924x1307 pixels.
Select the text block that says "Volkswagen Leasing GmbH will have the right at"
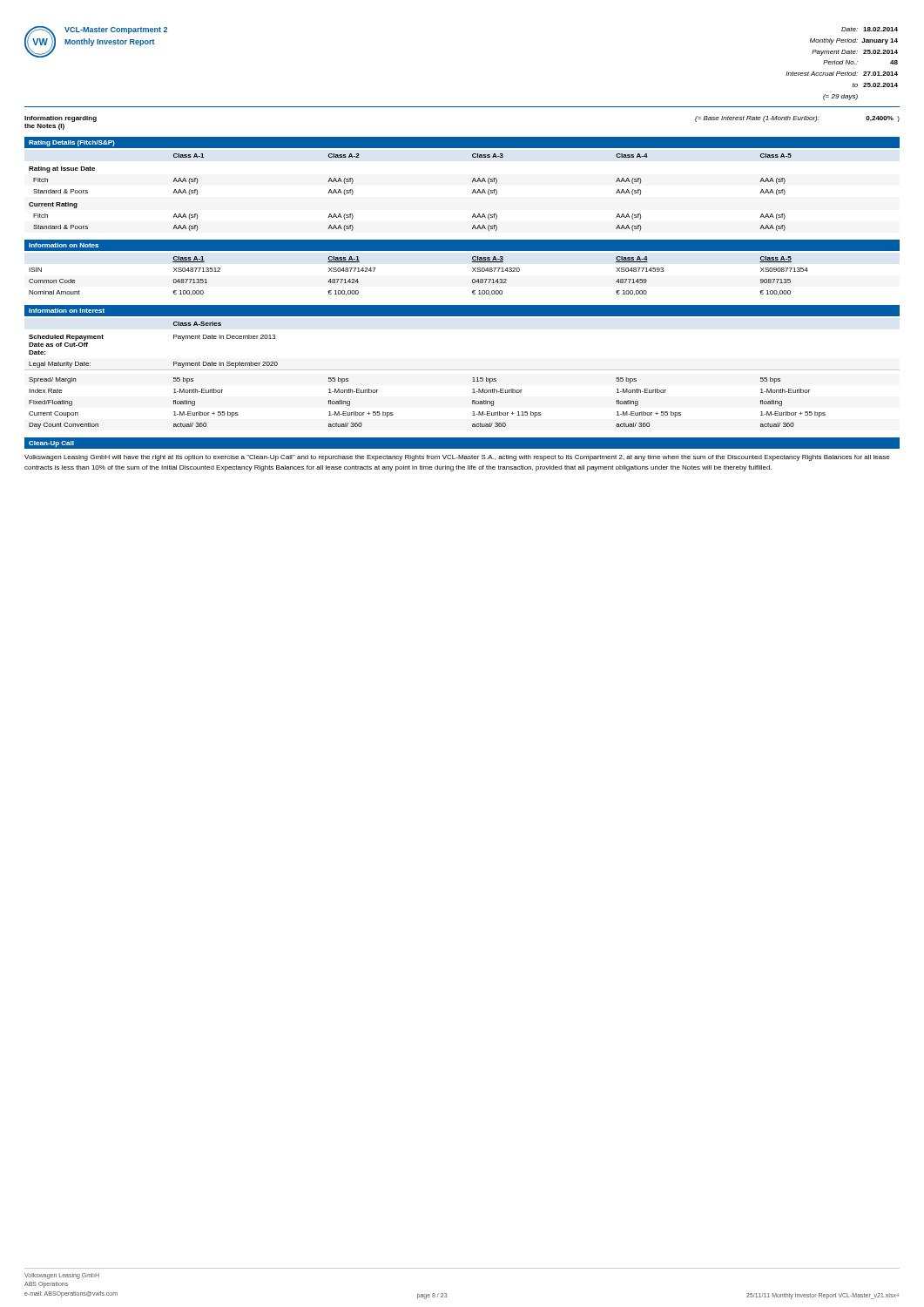pyautogui.click(x=462, y=462)
